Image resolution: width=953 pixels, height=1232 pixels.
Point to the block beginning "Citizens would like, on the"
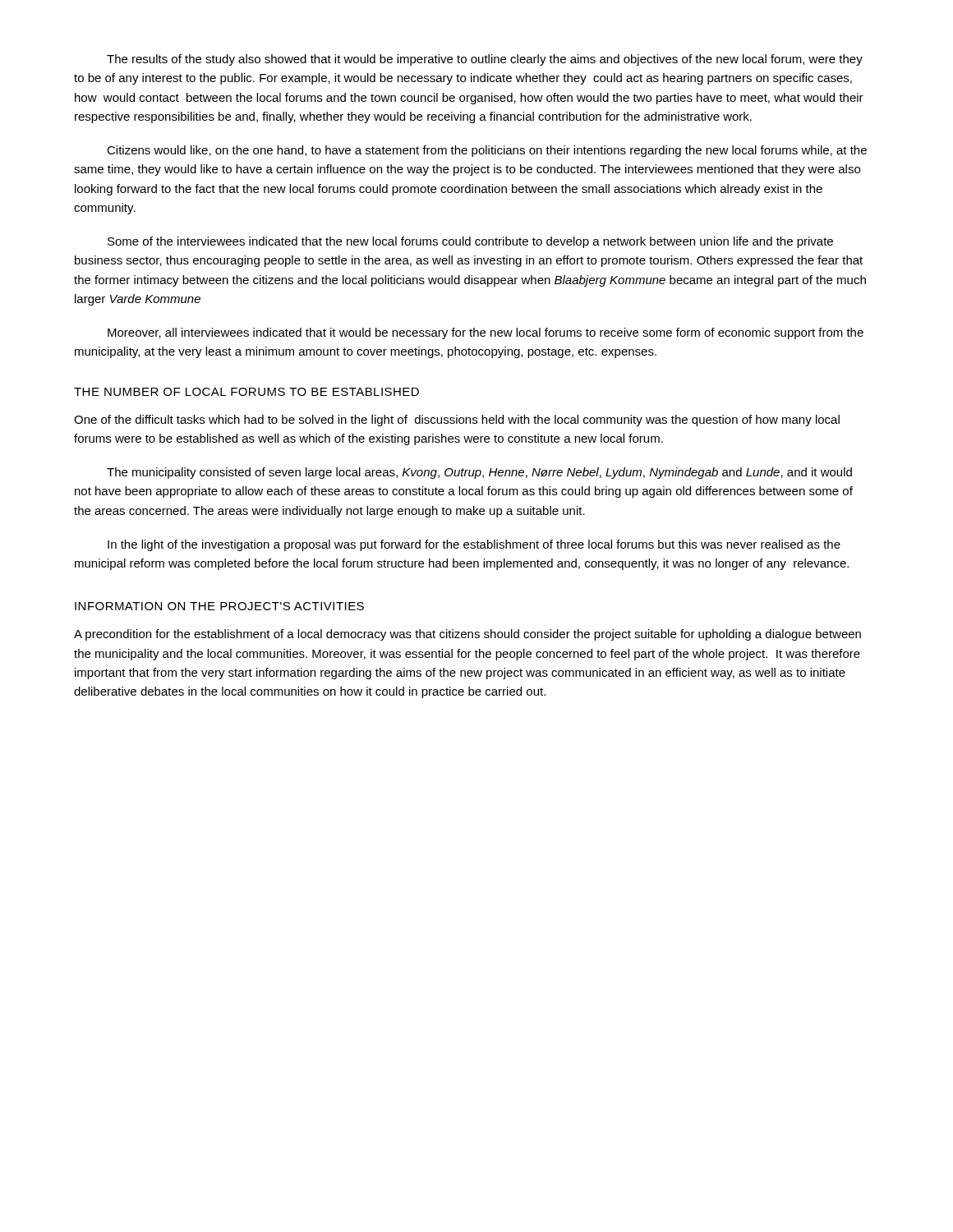[x=471, y=179]
